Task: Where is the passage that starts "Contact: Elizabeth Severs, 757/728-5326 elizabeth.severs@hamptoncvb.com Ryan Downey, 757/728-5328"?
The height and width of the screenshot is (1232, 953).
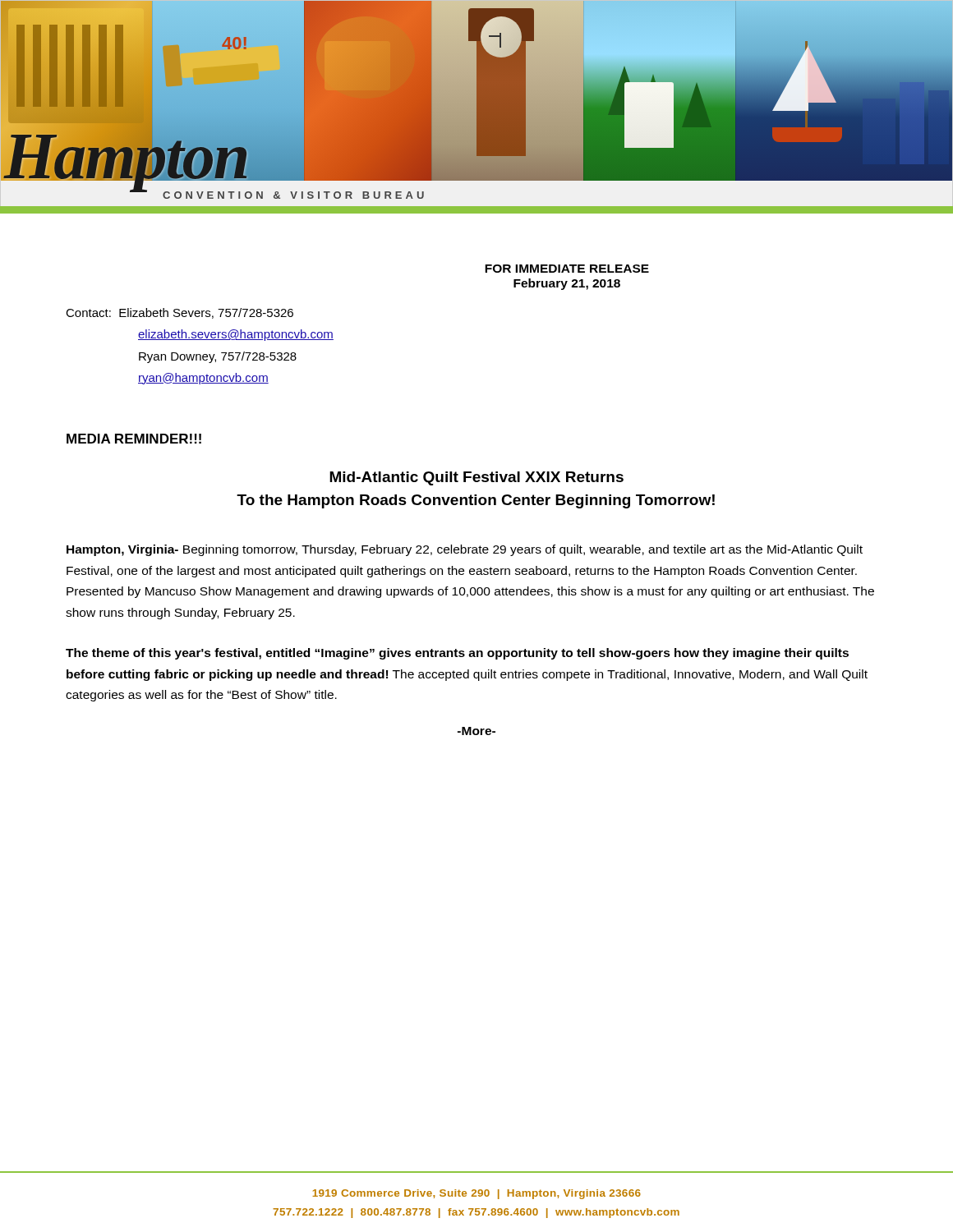Action: [200, 345]
